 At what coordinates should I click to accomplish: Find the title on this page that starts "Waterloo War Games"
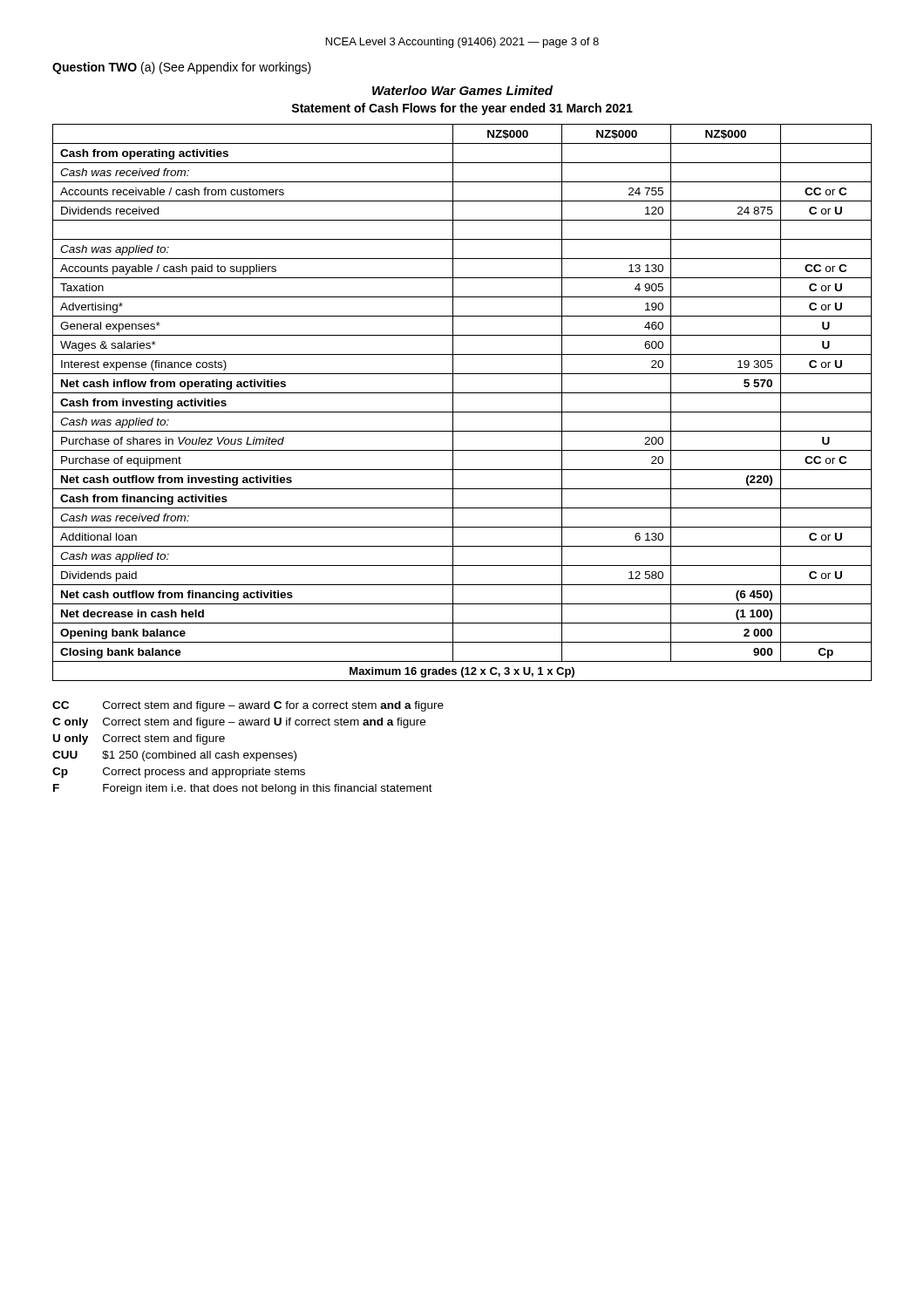462,90
